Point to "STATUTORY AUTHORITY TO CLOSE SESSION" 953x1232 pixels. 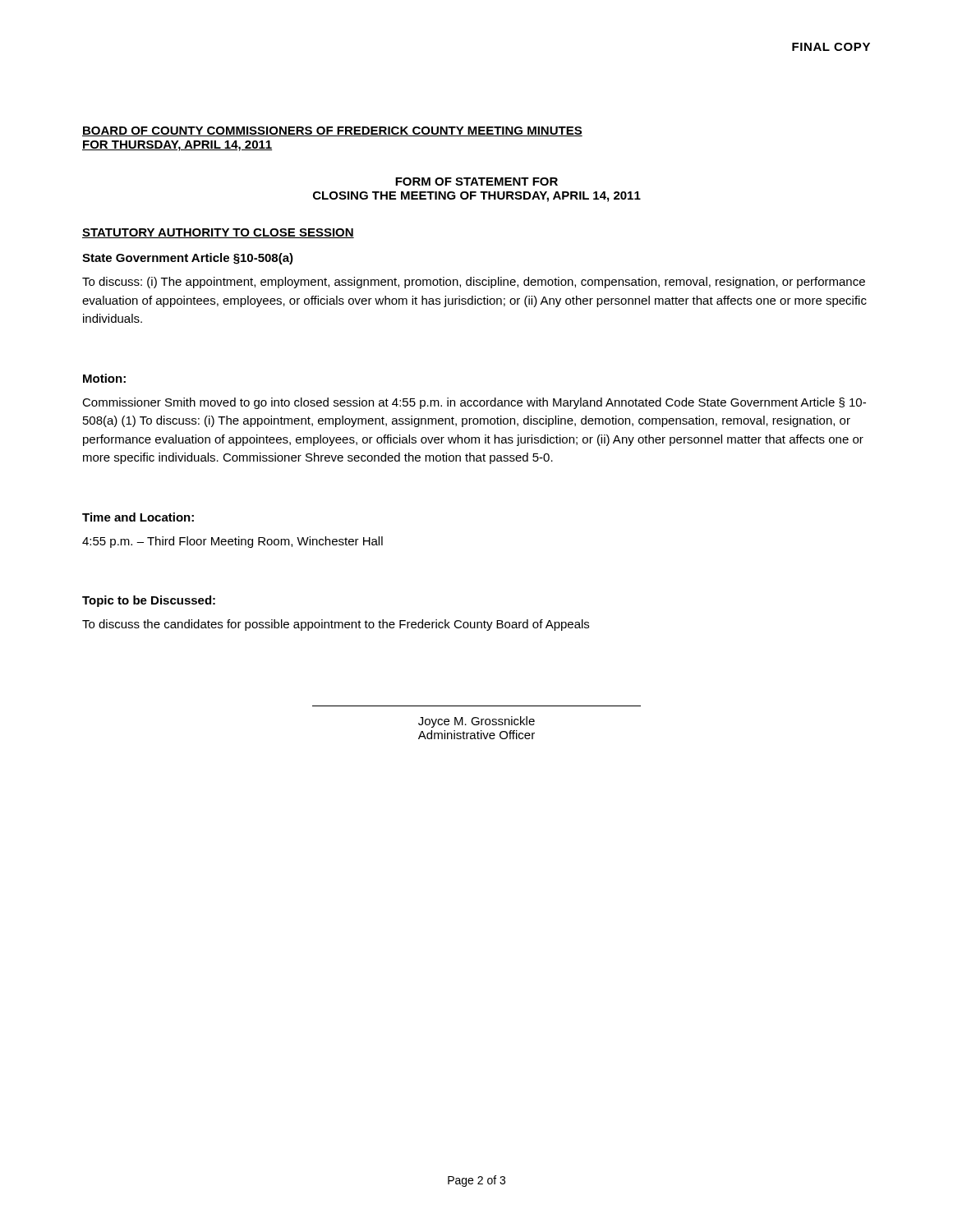218,232
